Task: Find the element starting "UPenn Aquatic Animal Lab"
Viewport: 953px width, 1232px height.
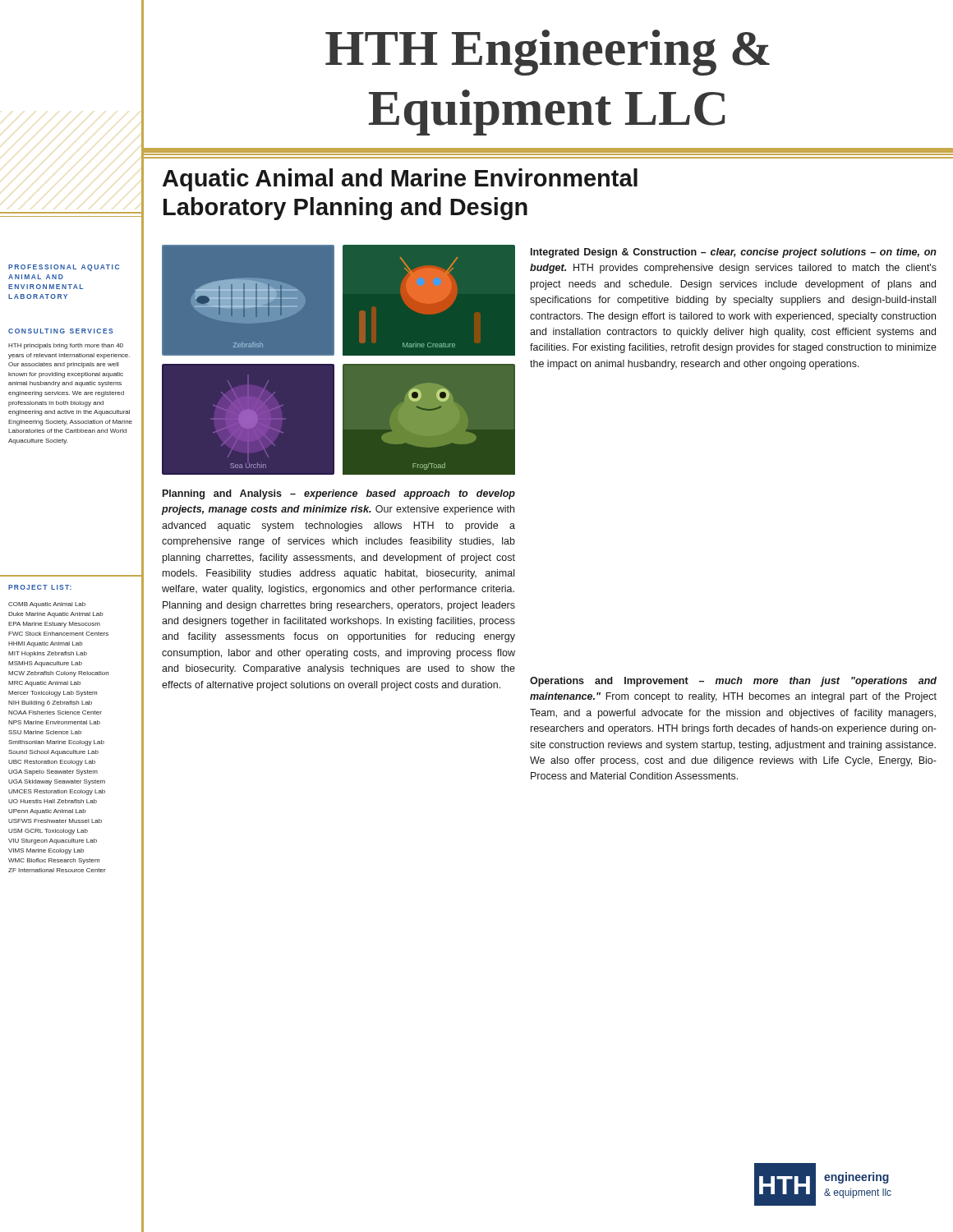Action: [47, 811]
